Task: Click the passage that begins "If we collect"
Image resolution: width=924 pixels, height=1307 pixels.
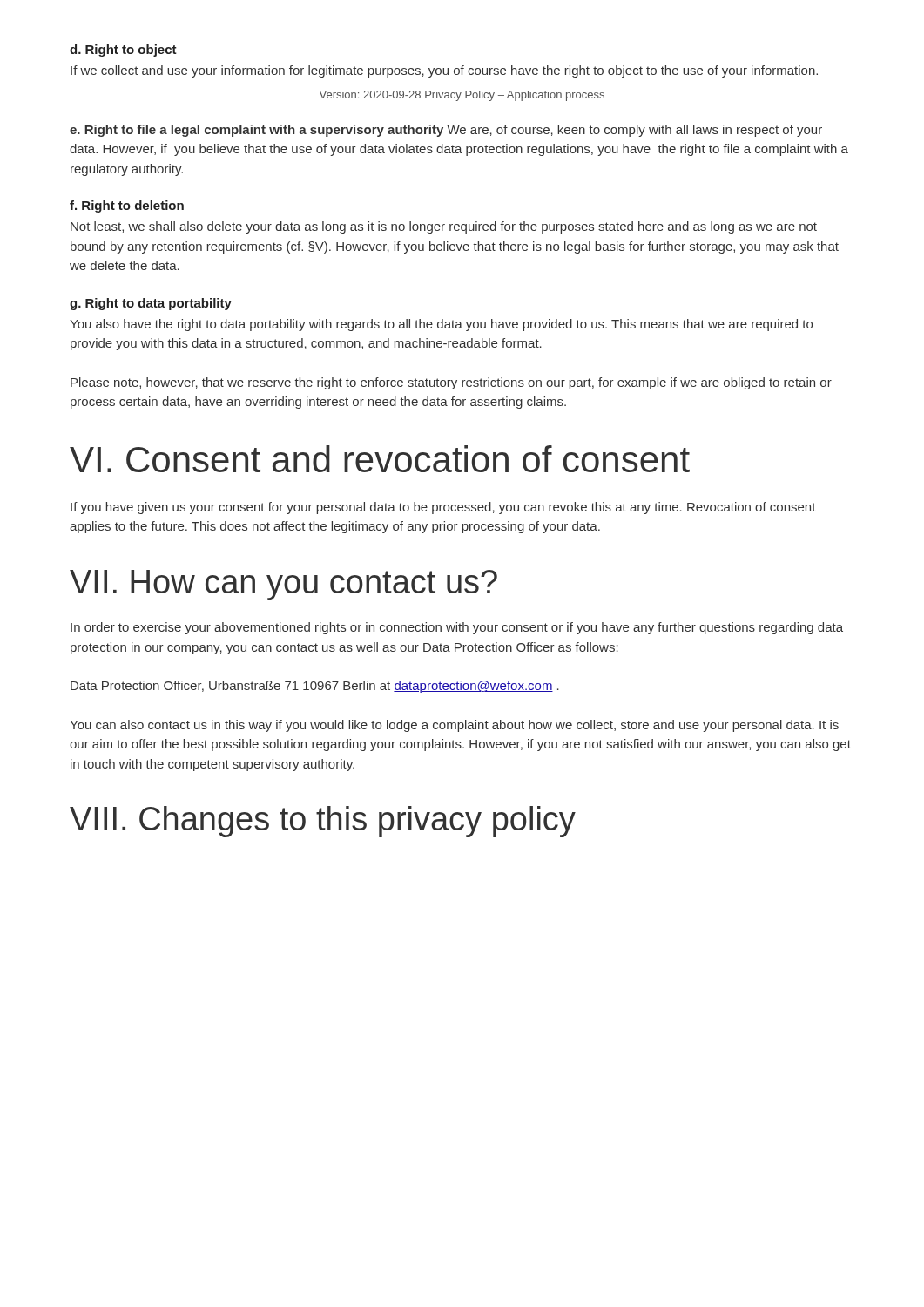Action: pos(444,70)
